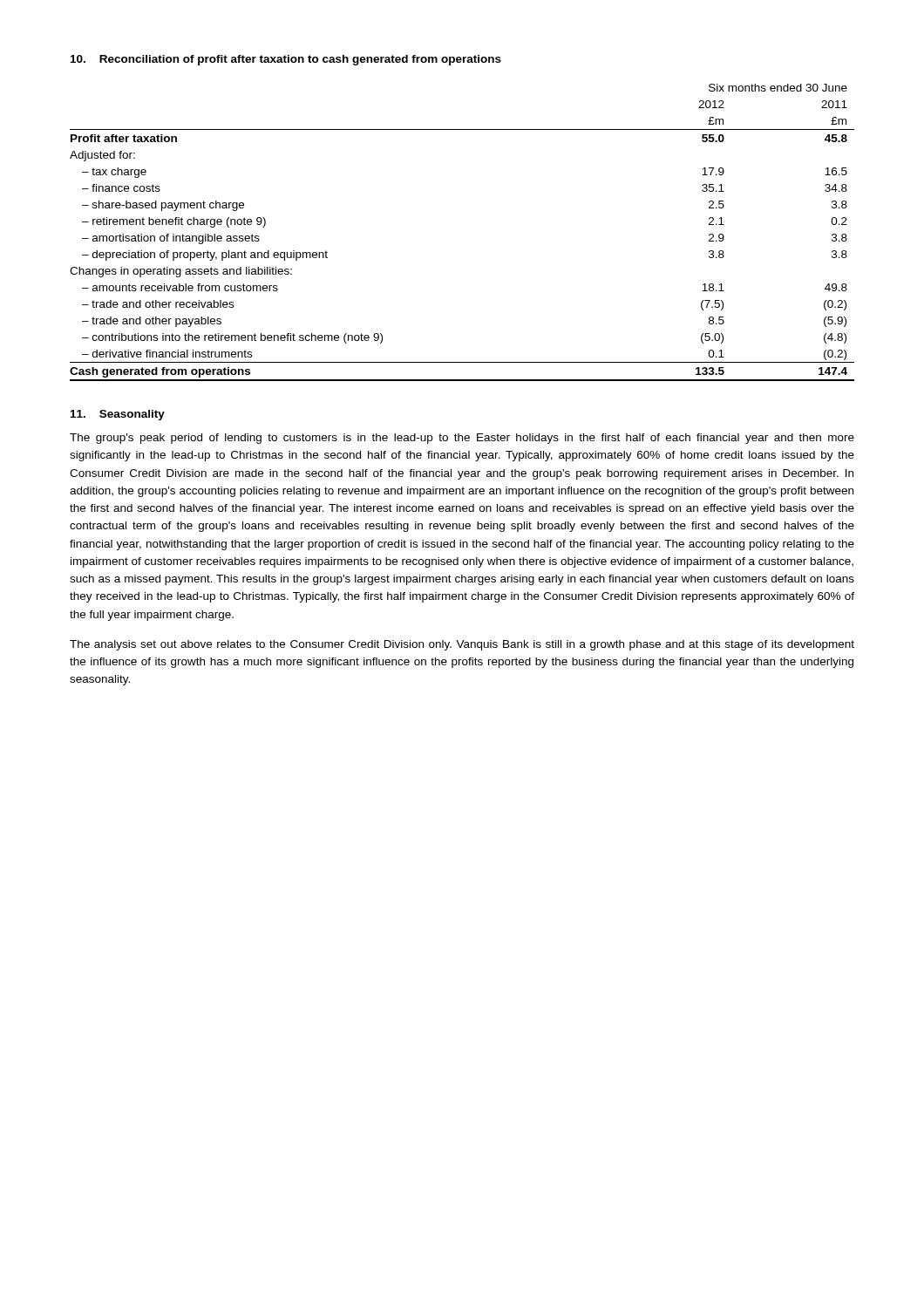The height and width of the screenshot is (1308, 924).
Task: Select the region starting "10. Reconciliation of profit after taxation"
Action: click(x=286, y=59)
